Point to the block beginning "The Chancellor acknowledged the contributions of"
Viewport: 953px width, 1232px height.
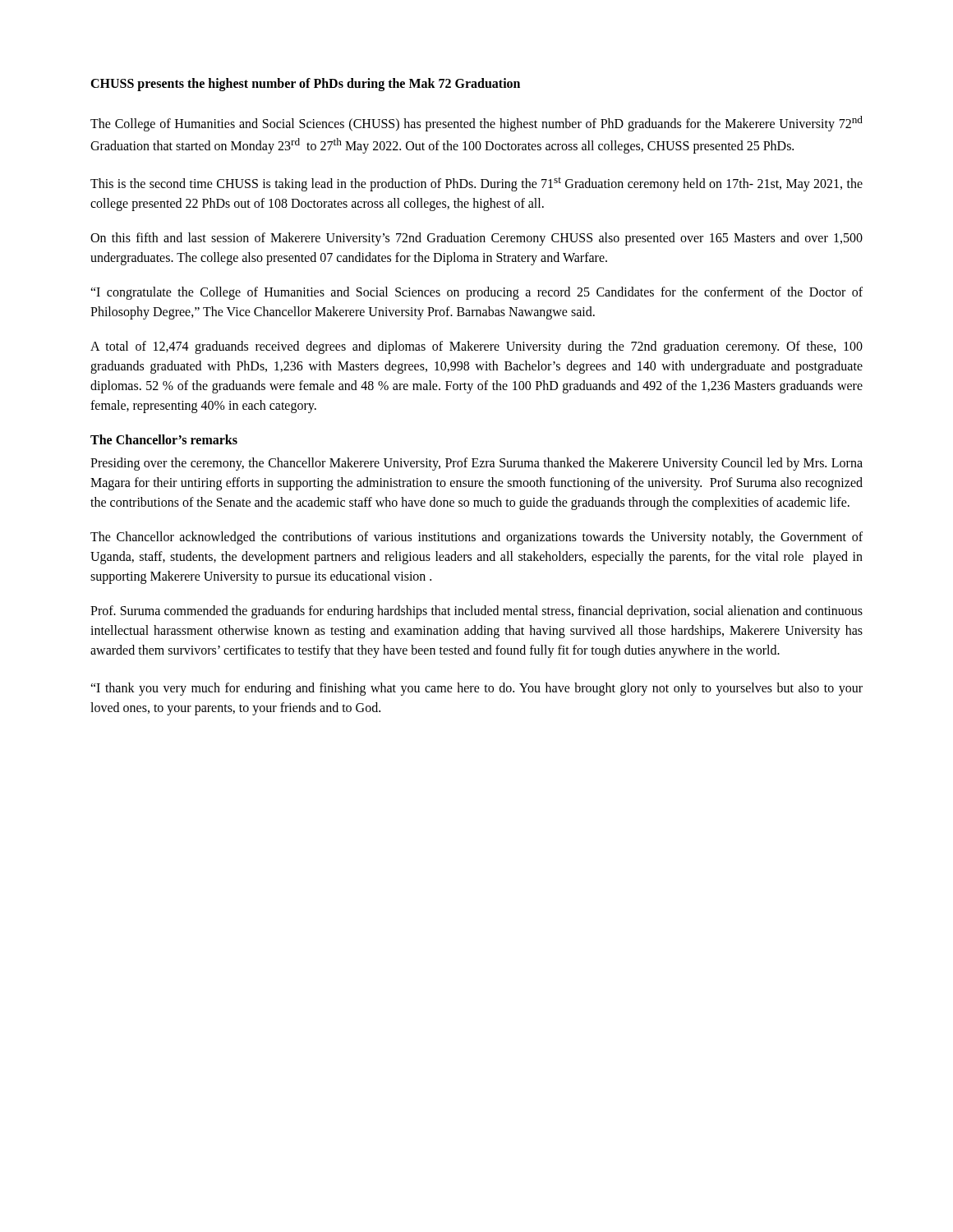point(476,557)
